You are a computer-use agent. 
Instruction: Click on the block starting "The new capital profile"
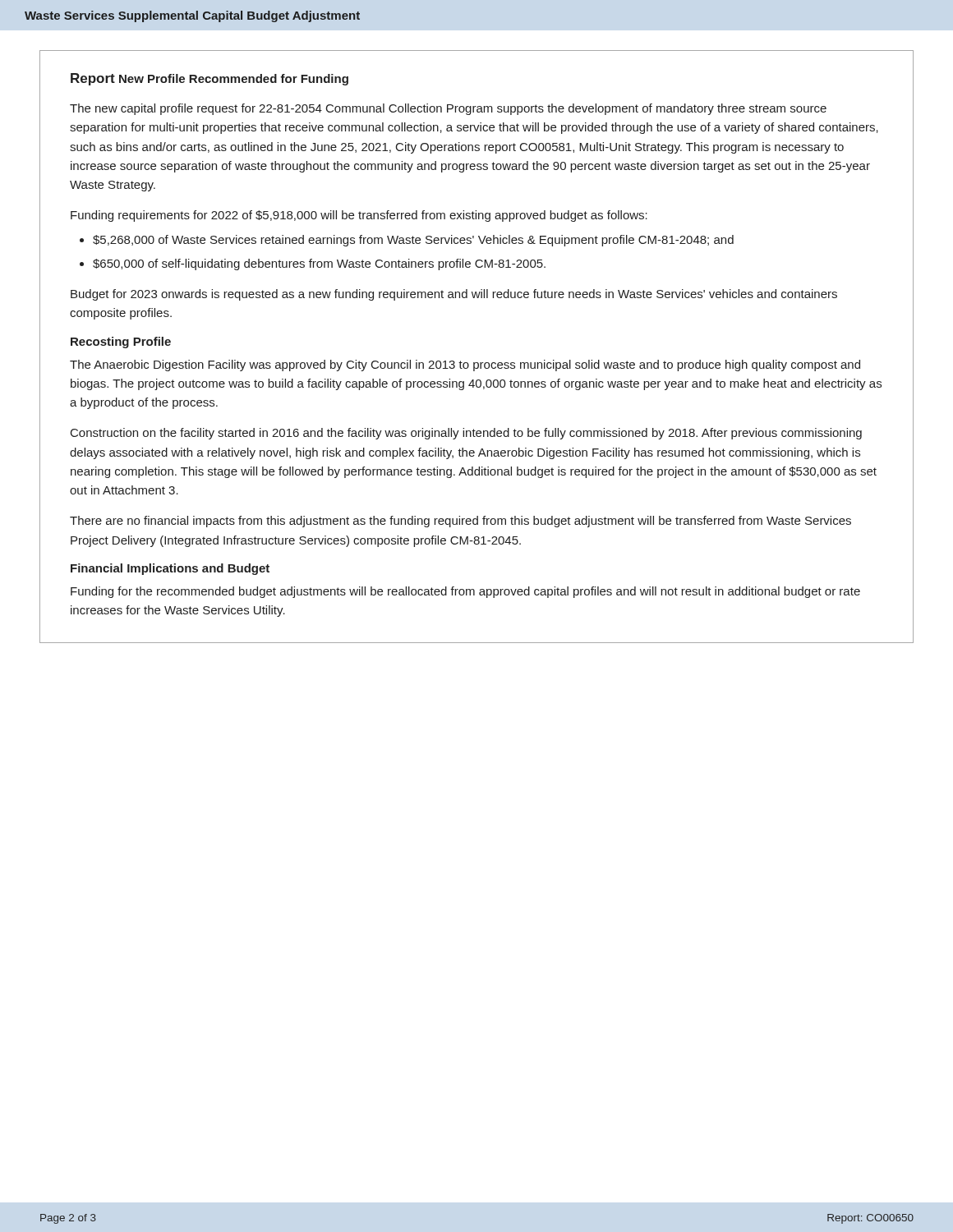476,146
